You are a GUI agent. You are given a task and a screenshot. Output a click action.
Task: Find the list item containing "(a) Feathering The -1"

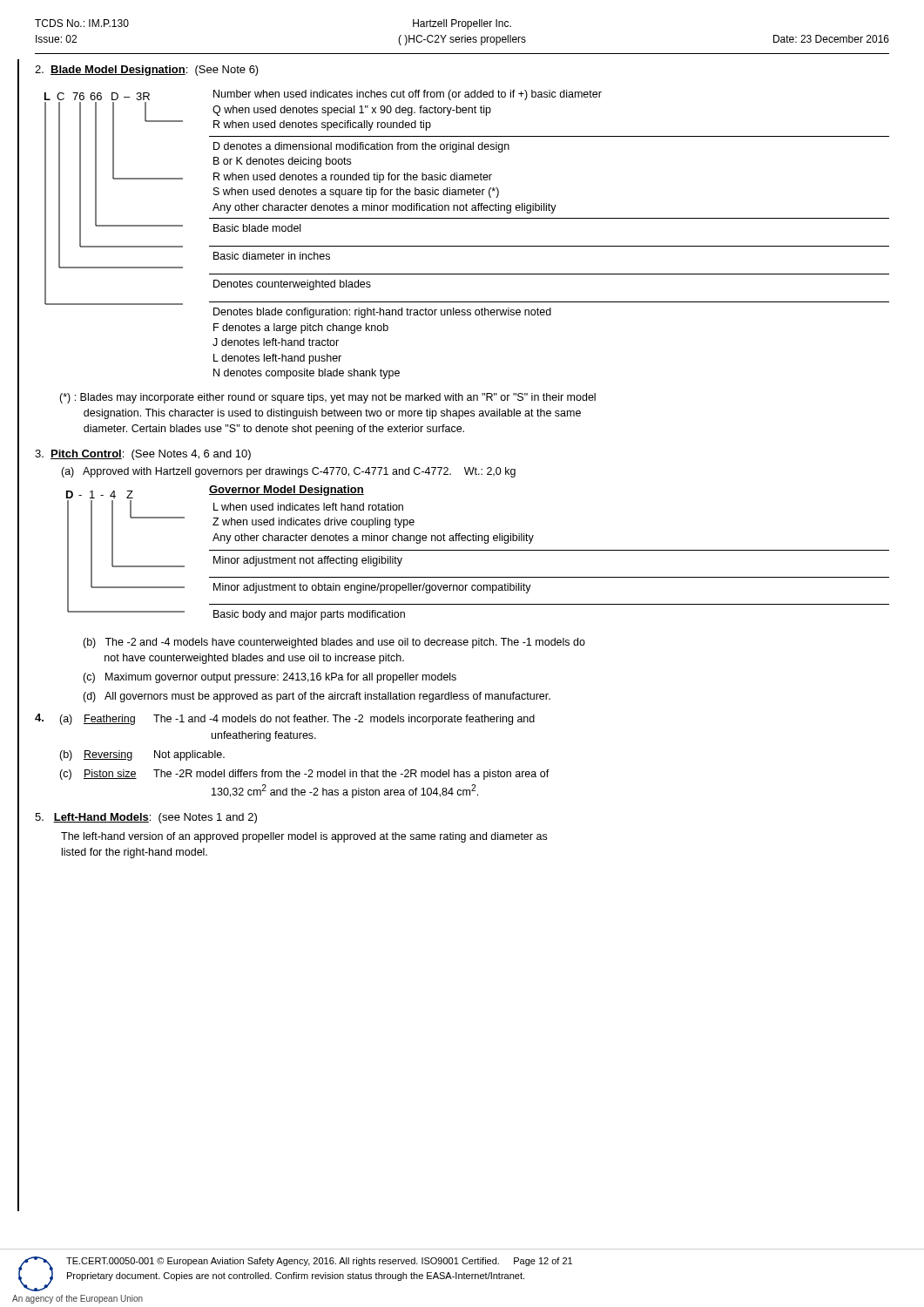[x=297, y=727]
